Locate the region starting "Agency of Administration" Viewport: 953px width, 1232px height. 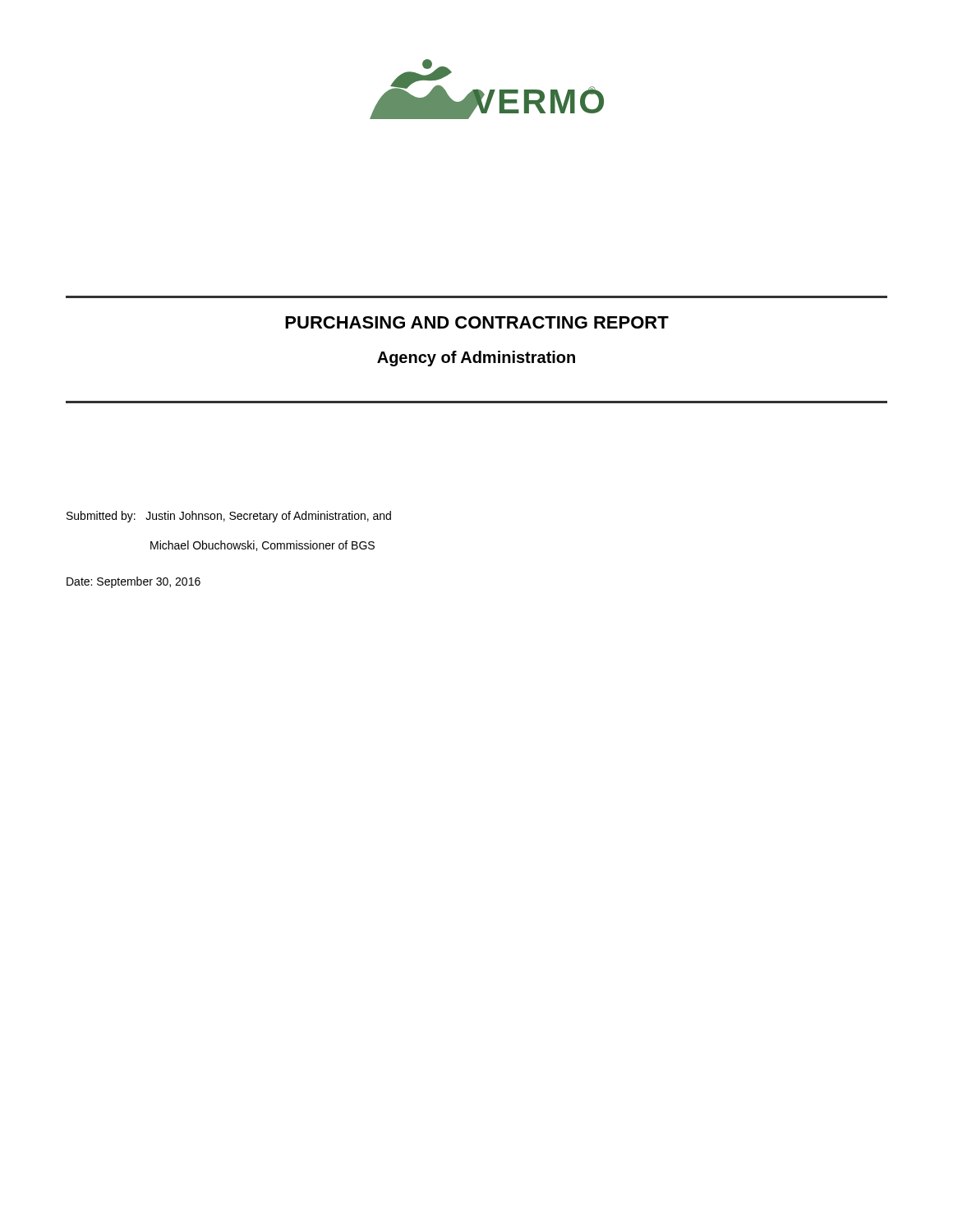pos(476,357)
